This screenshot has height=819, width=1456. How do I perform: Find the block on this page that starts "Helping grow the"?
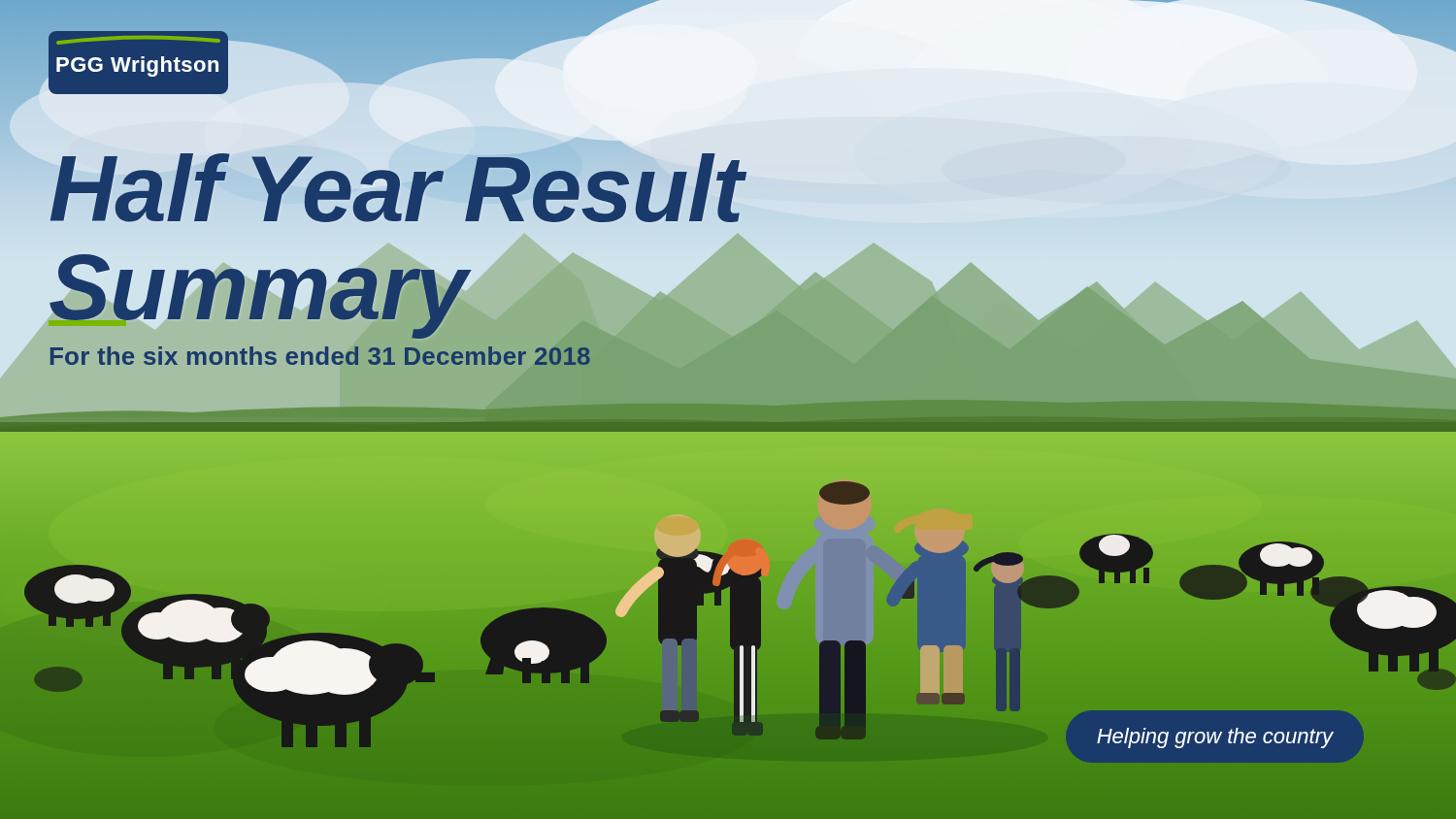(1215, 737)
